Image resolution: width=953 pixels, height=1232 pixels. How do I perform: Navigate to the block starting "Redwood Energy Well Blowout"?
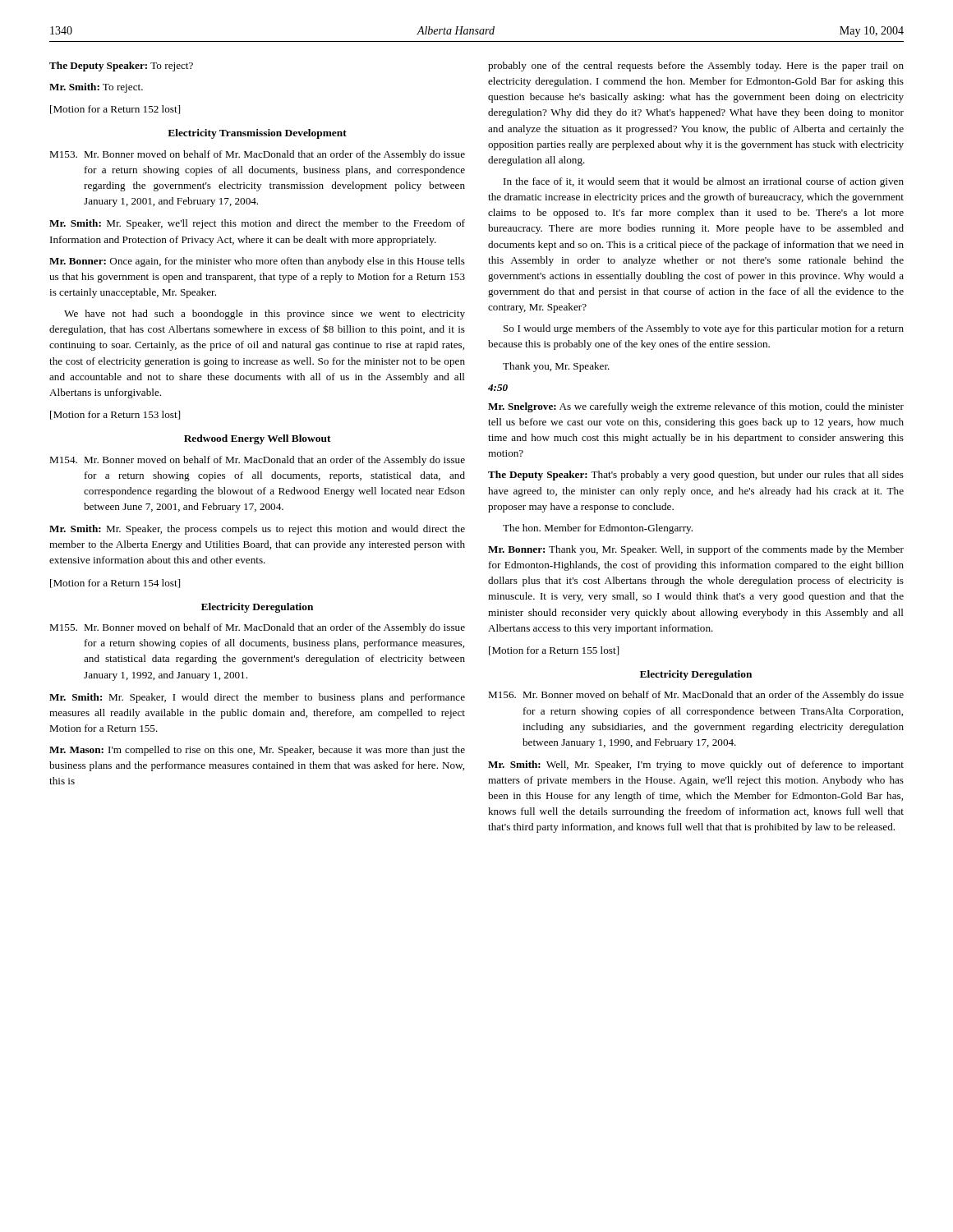tap(257, 438)
